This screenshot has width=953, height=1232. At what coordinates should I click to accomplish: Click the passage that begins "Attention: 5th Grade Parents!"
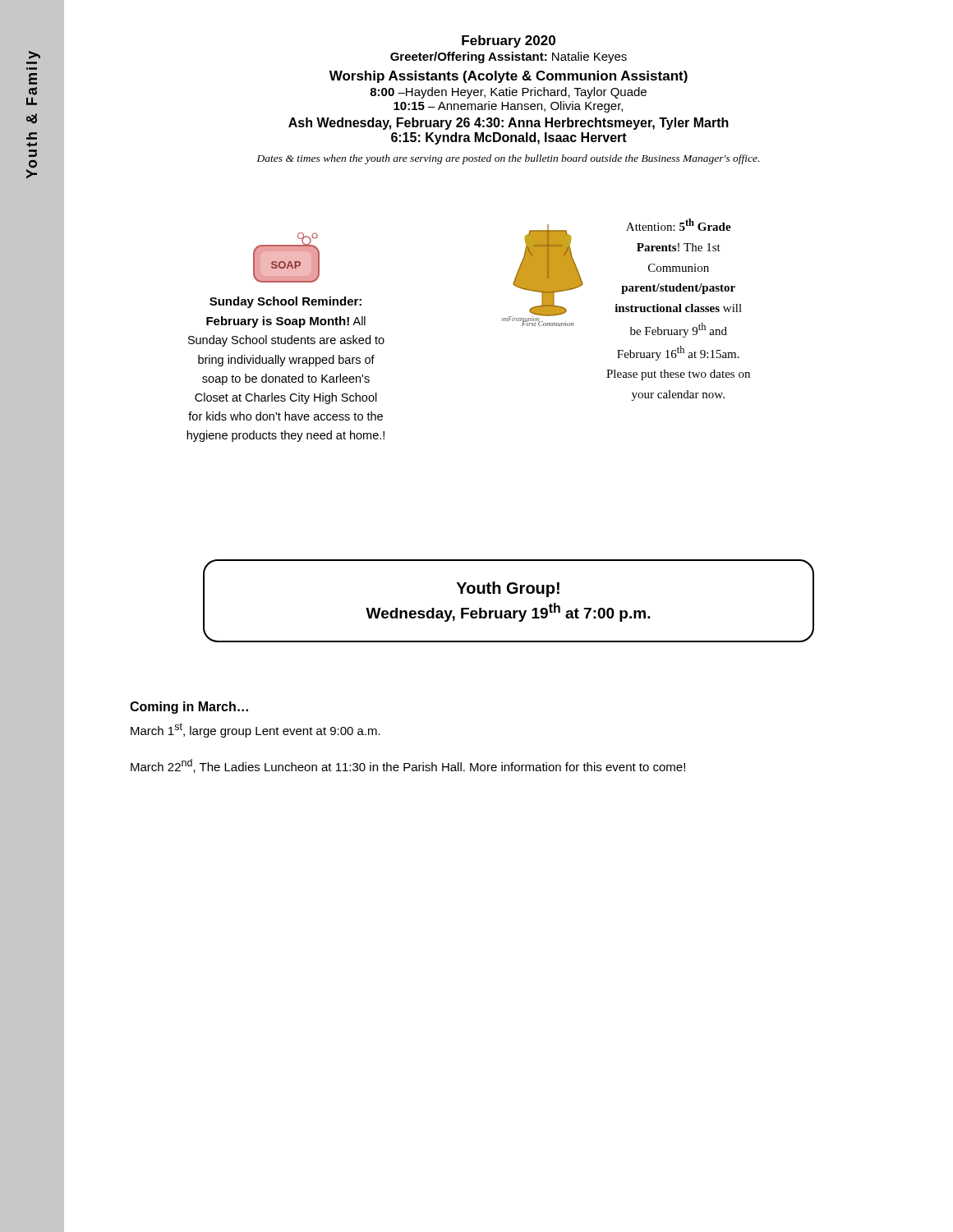[x=678, y=310]
